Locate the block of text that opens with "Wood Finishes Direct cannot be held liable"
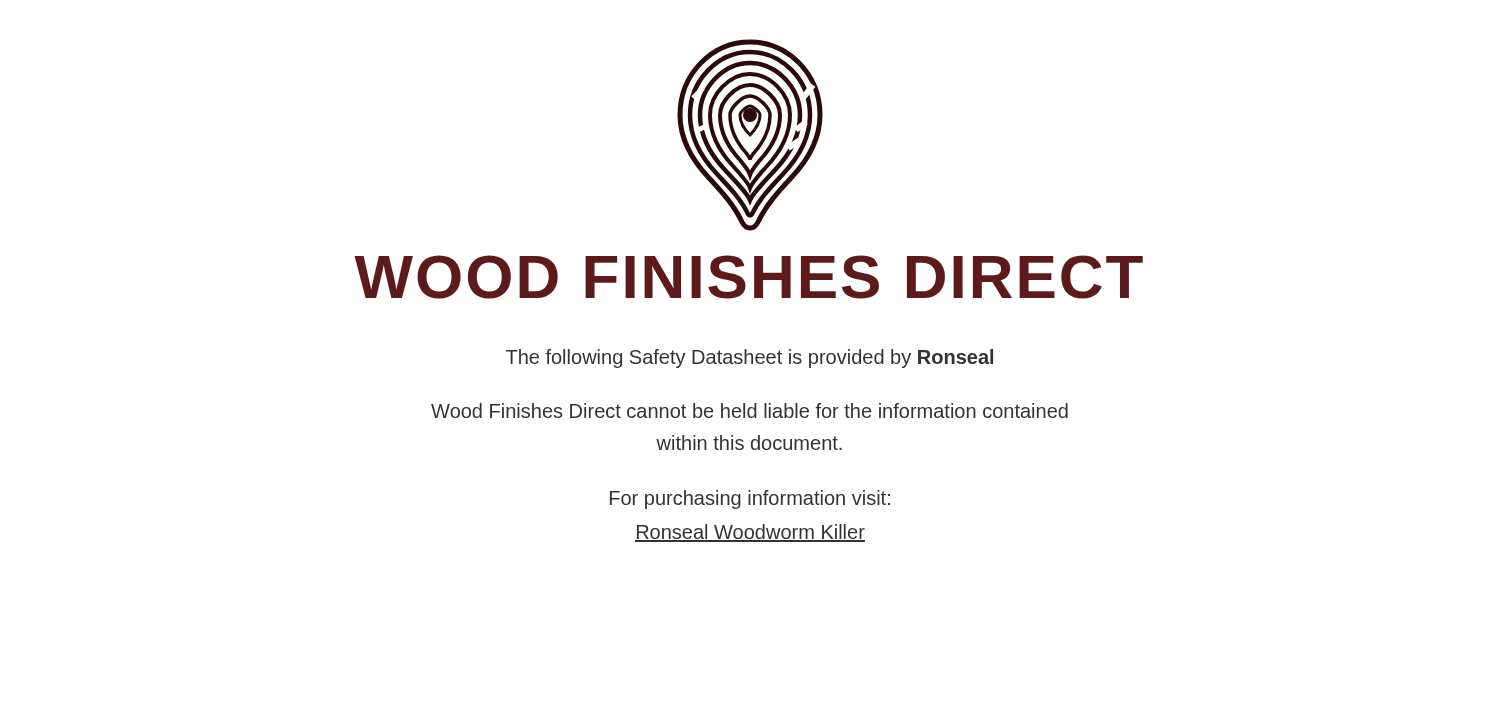 pos(750,427)
